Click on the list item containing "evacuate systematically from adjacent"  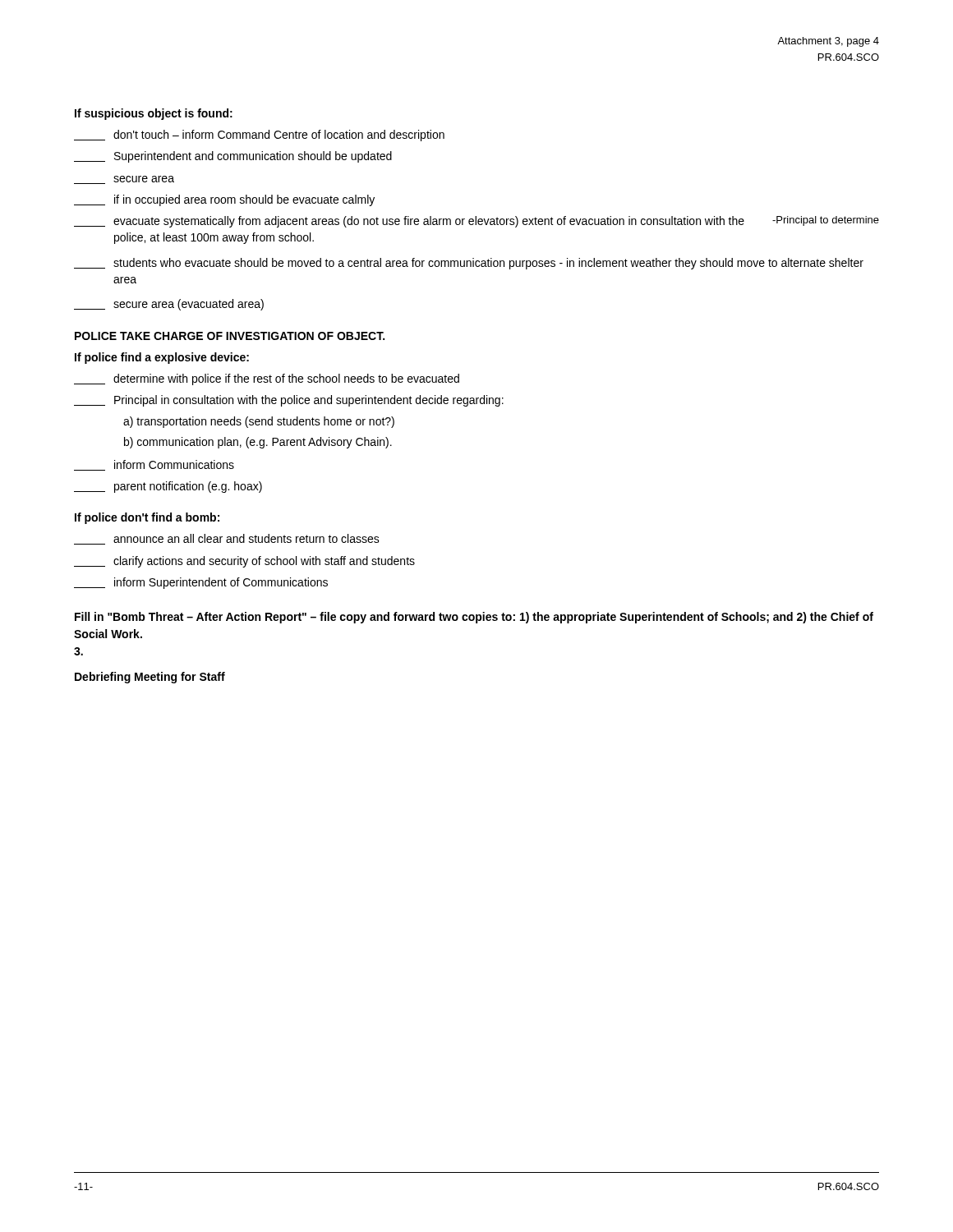pyautogui.click(x=476, y=230)
